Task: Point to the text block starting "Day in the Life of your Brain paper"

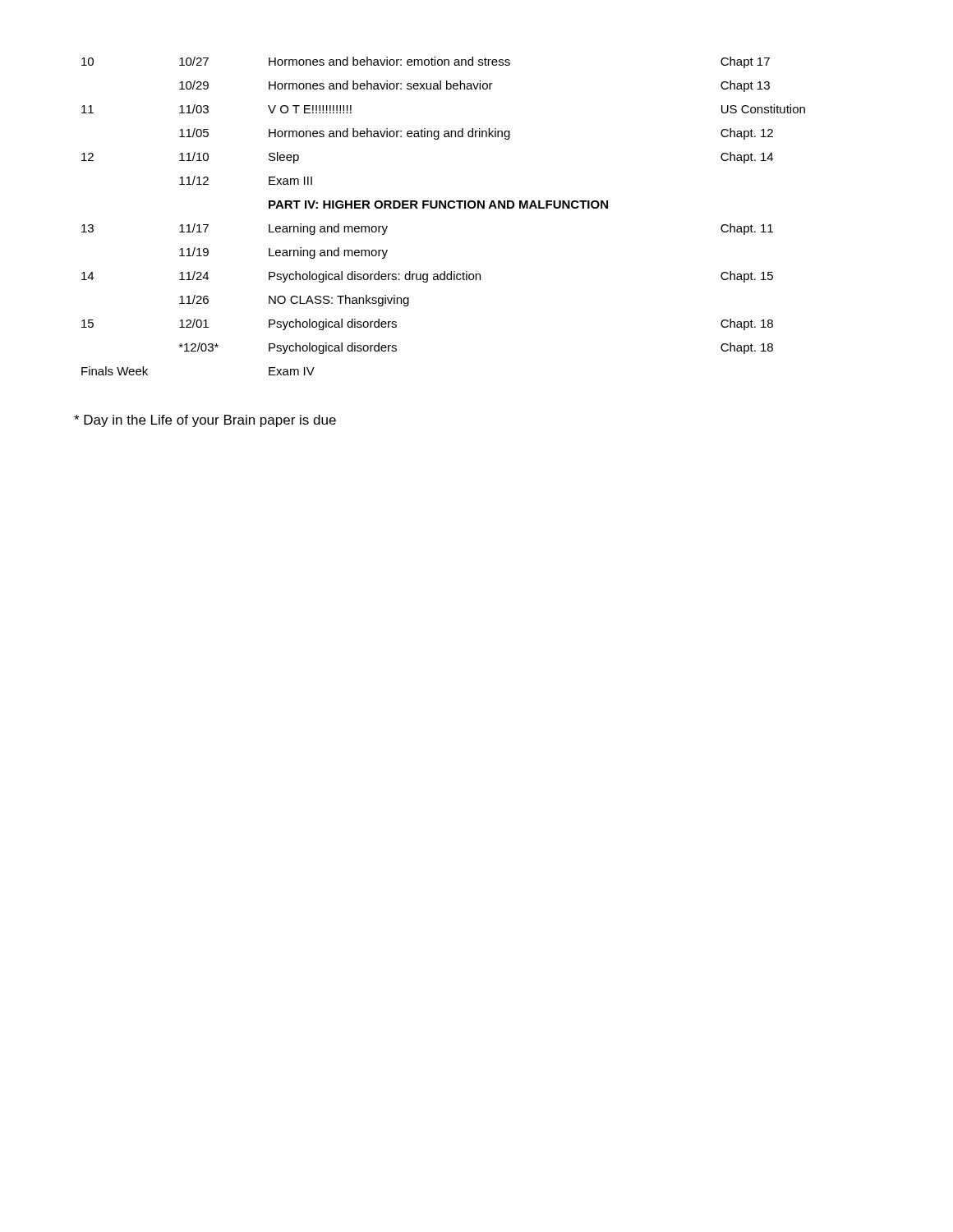Action: point(205,420)
